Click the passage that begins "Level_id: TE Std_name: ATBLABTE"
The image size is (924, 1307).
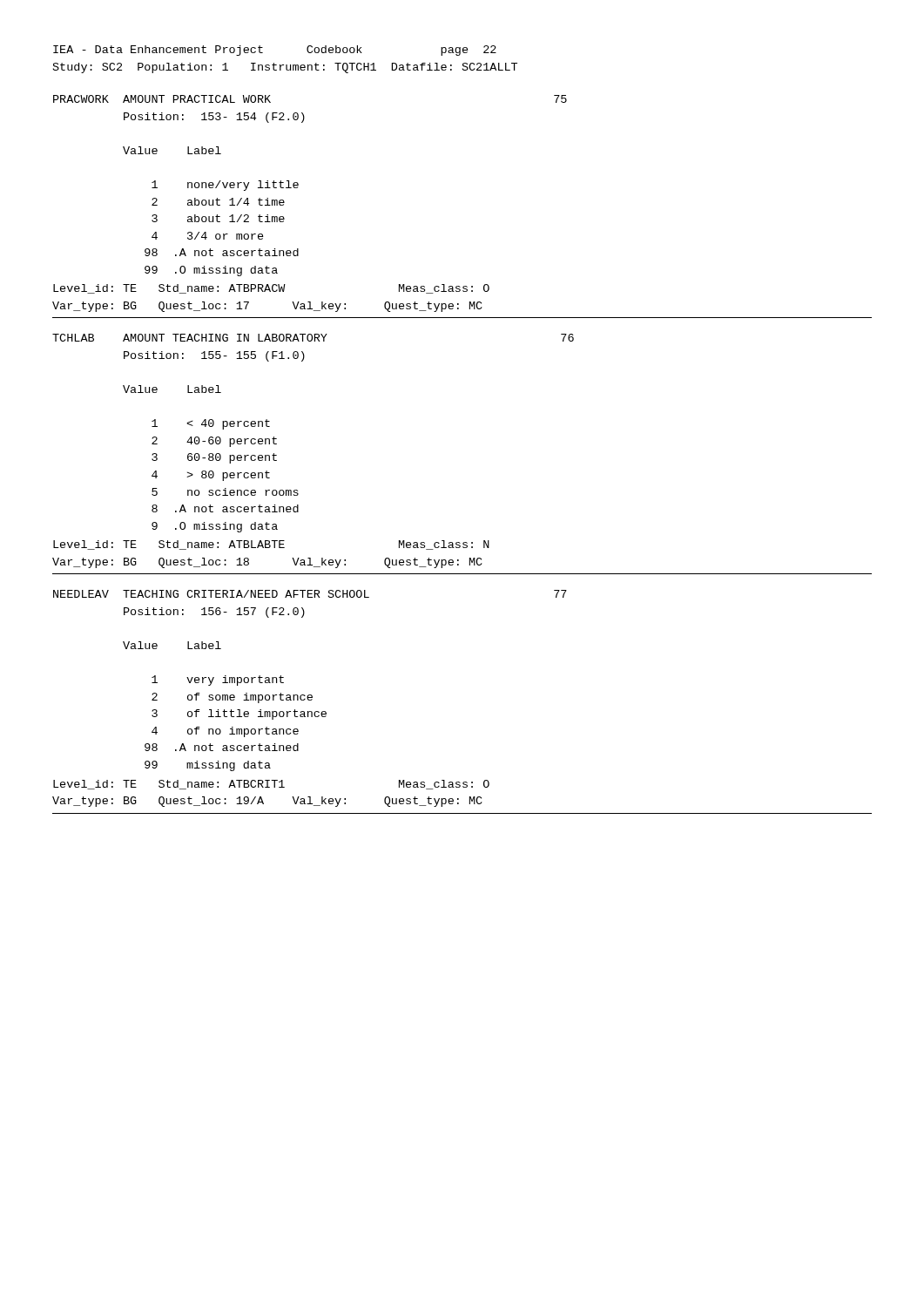pyautogui.click(x=462, y=554)
